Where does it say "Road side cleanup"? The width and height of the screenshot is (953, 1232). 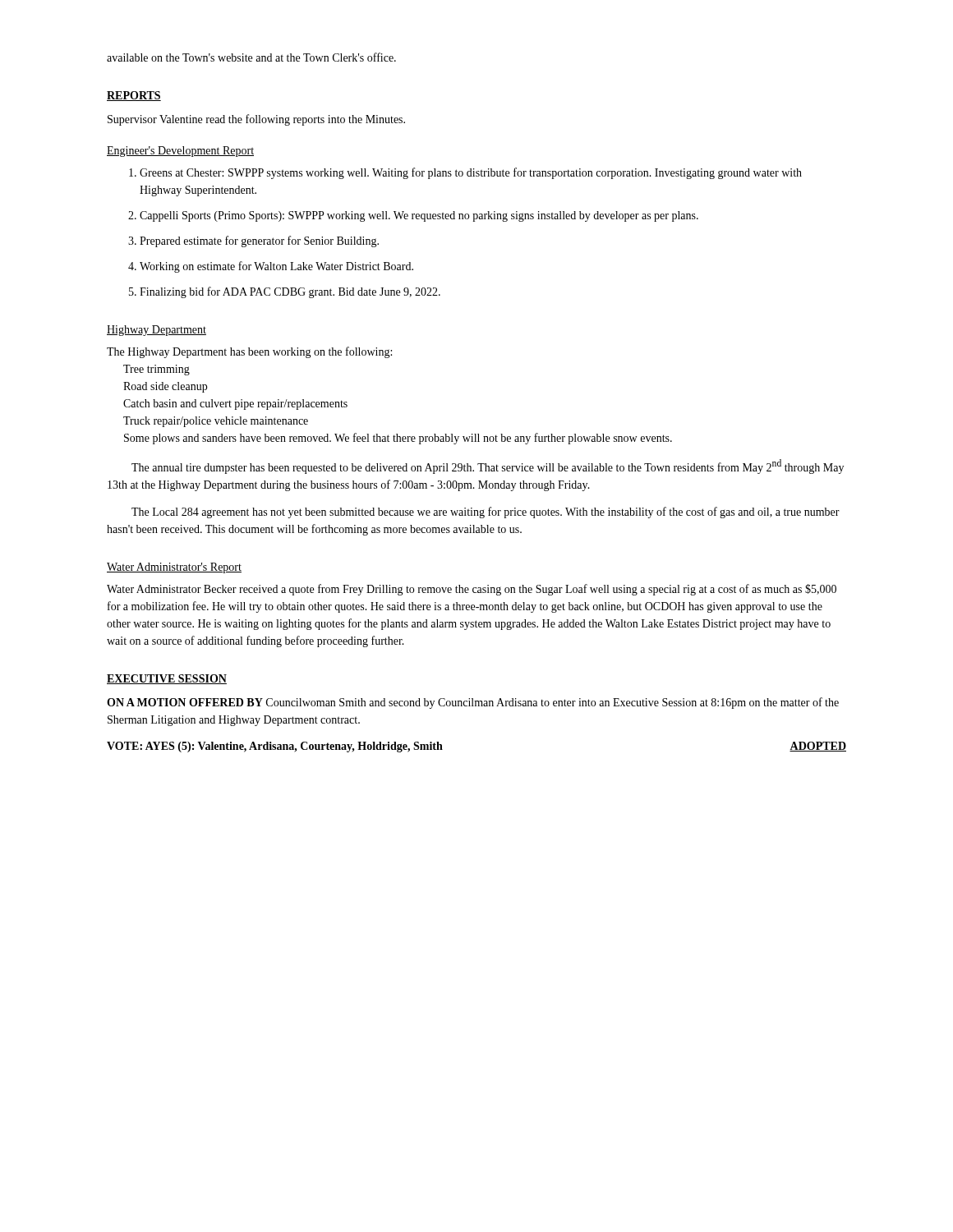pyautogui.click(x=165, y=386)
